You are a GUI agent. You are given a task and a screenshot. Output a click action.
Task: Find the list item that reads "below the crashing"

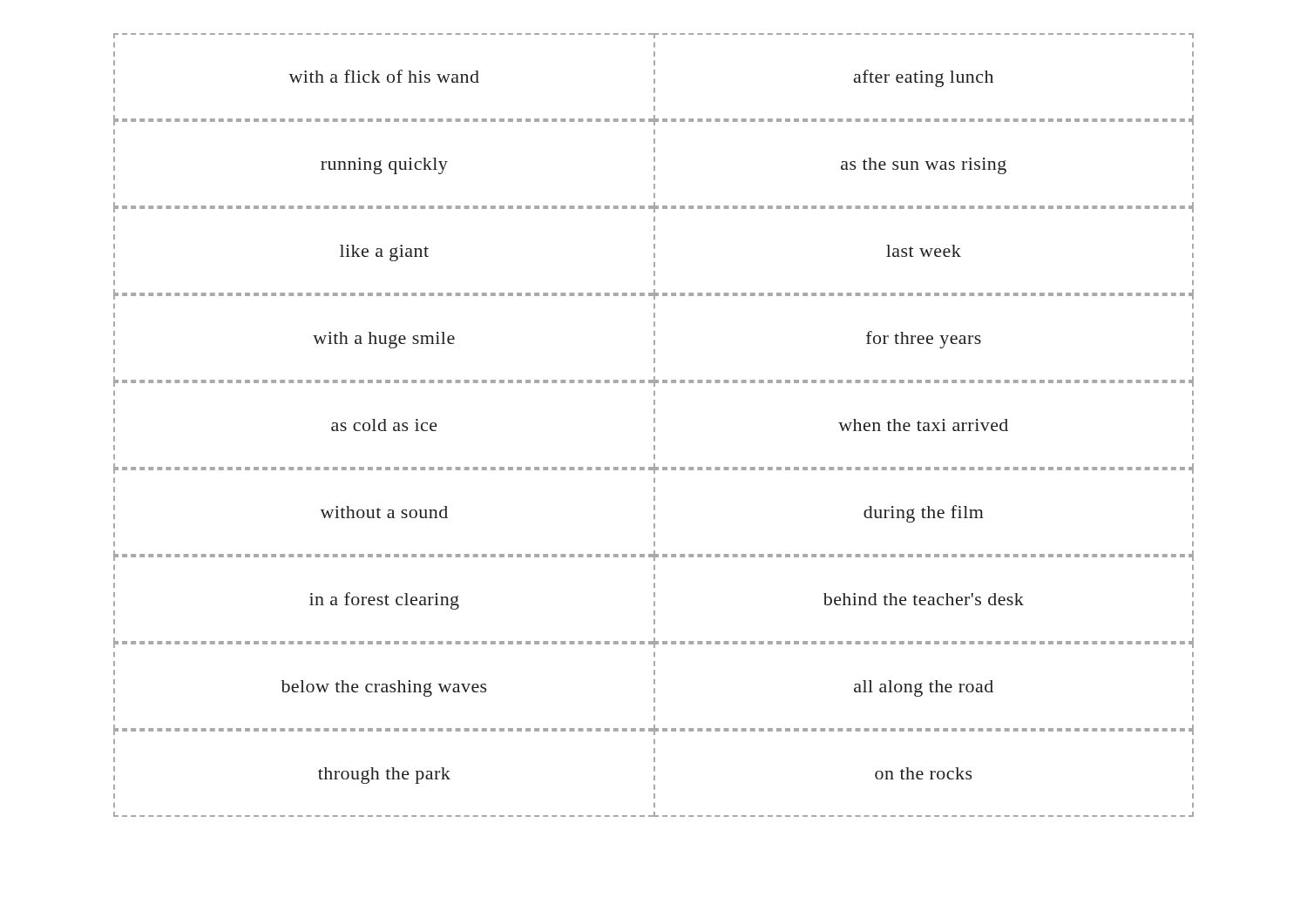(384, 686)
